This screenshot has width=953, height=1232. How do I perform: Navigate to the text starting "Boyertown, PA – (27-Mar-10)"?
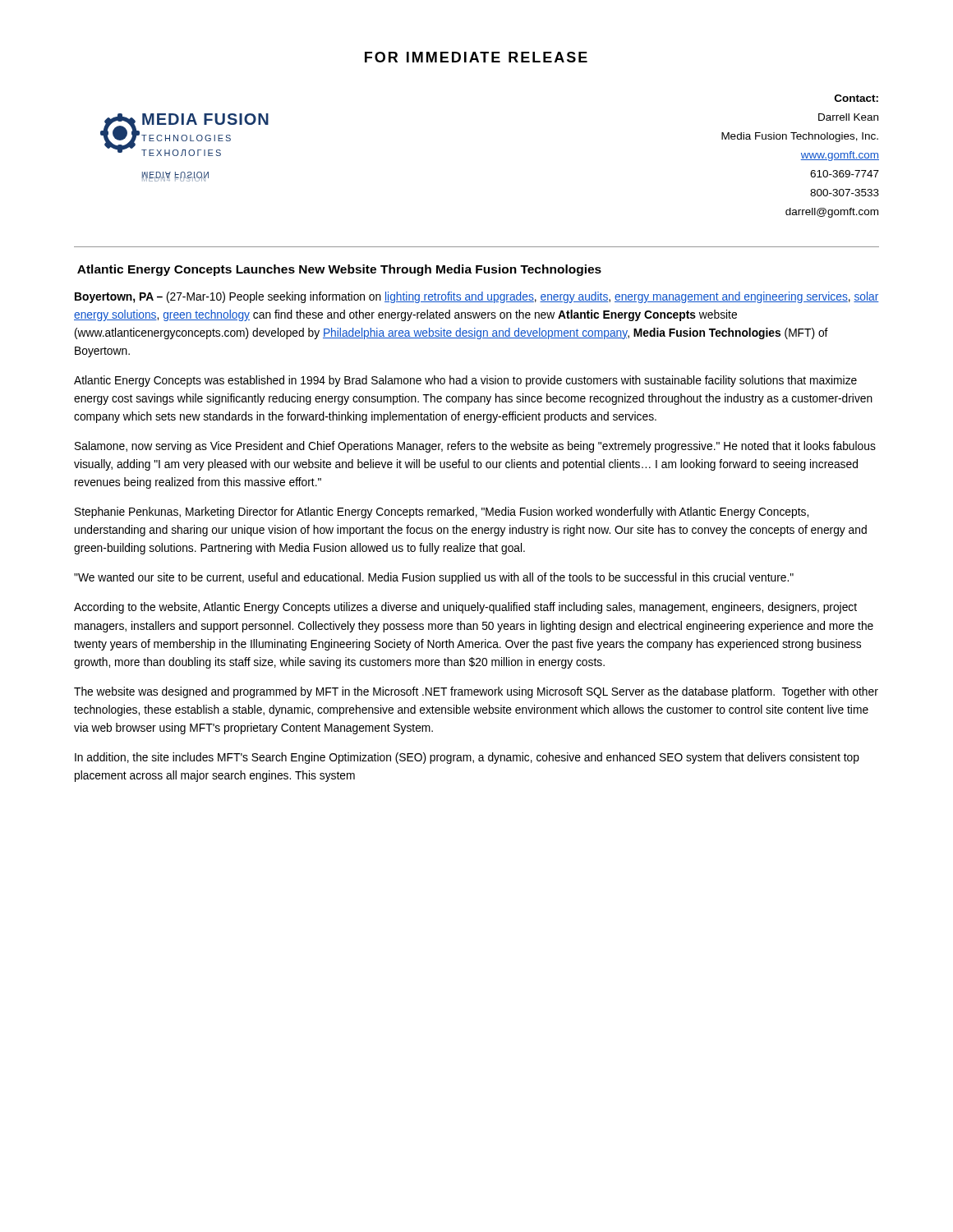476,324
